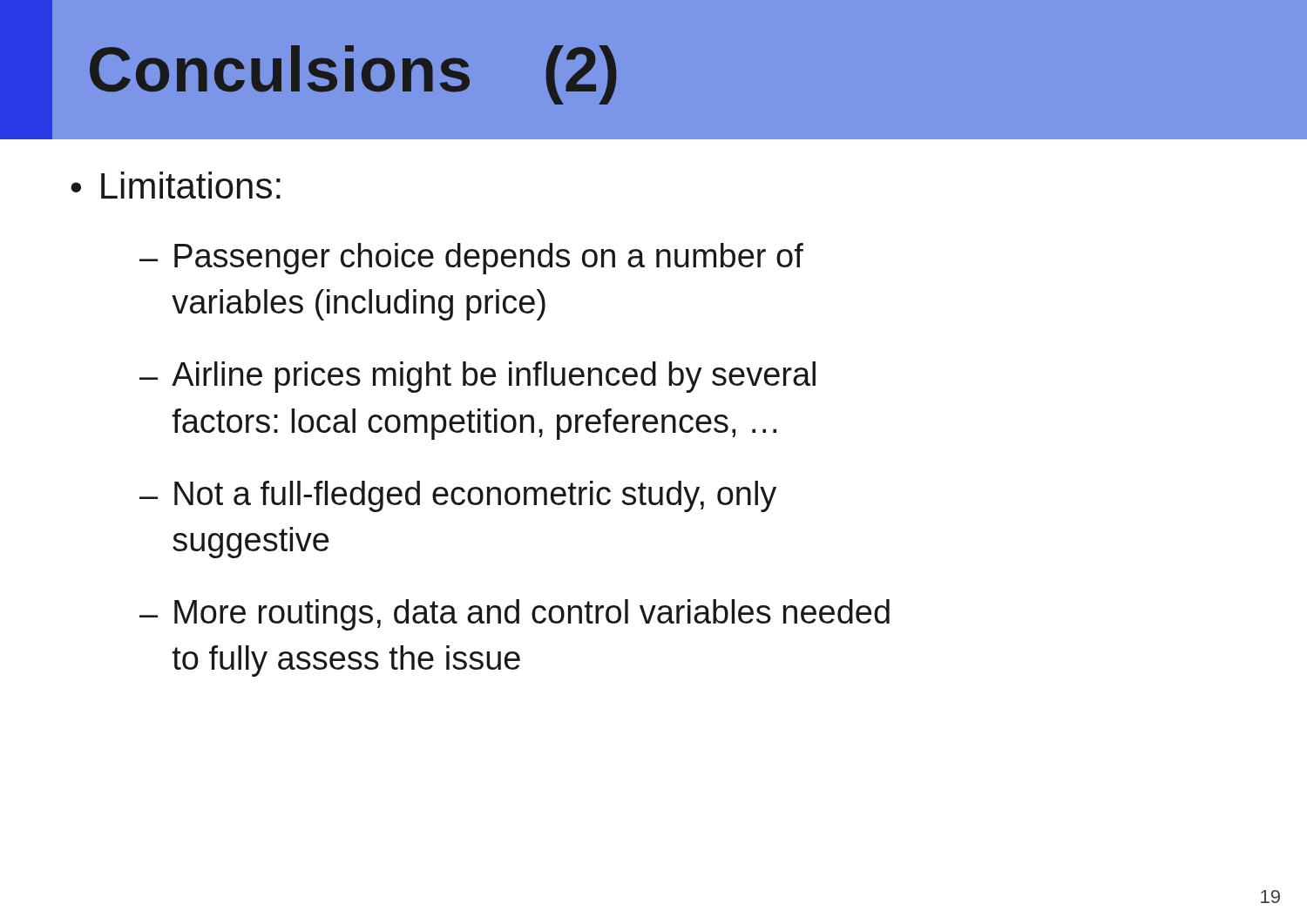
Task: Navigate to the element starting "– More routings, data and control"
Action: pyautogui.click(x=515, y=636)
